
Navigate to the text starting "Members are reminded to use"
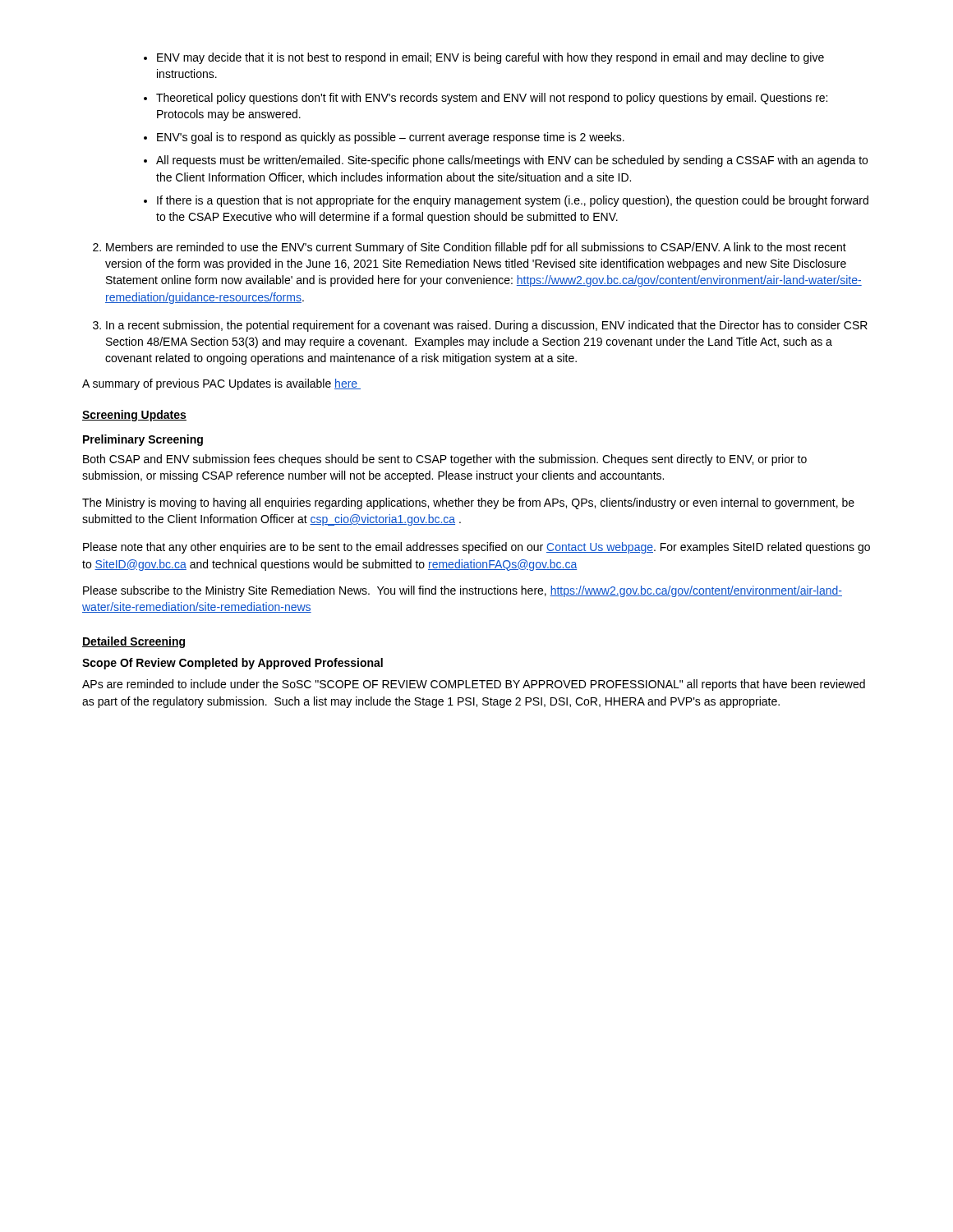pos(483,272)
